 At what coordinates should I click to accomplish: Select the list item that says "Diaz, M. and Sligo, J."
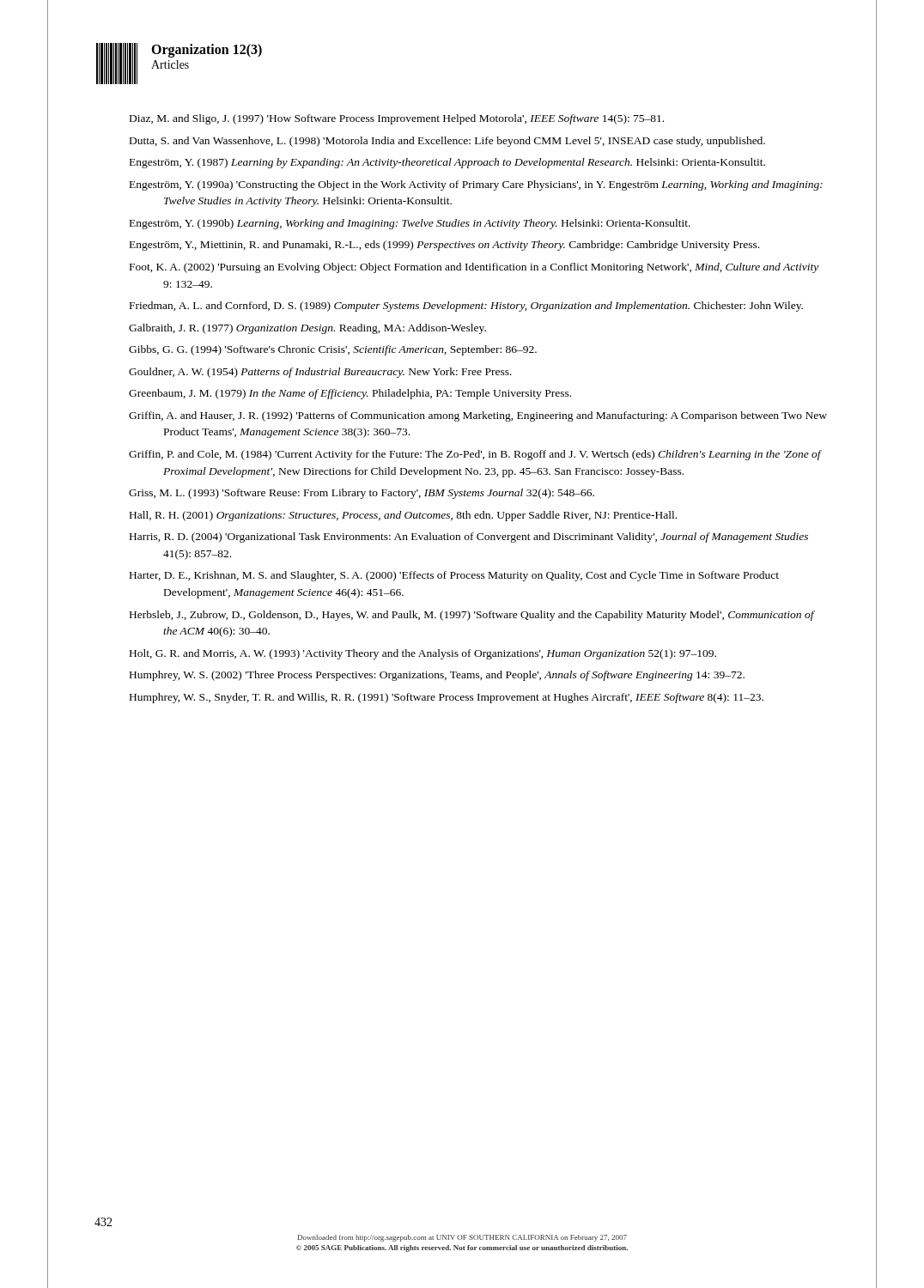pos(397,118)
